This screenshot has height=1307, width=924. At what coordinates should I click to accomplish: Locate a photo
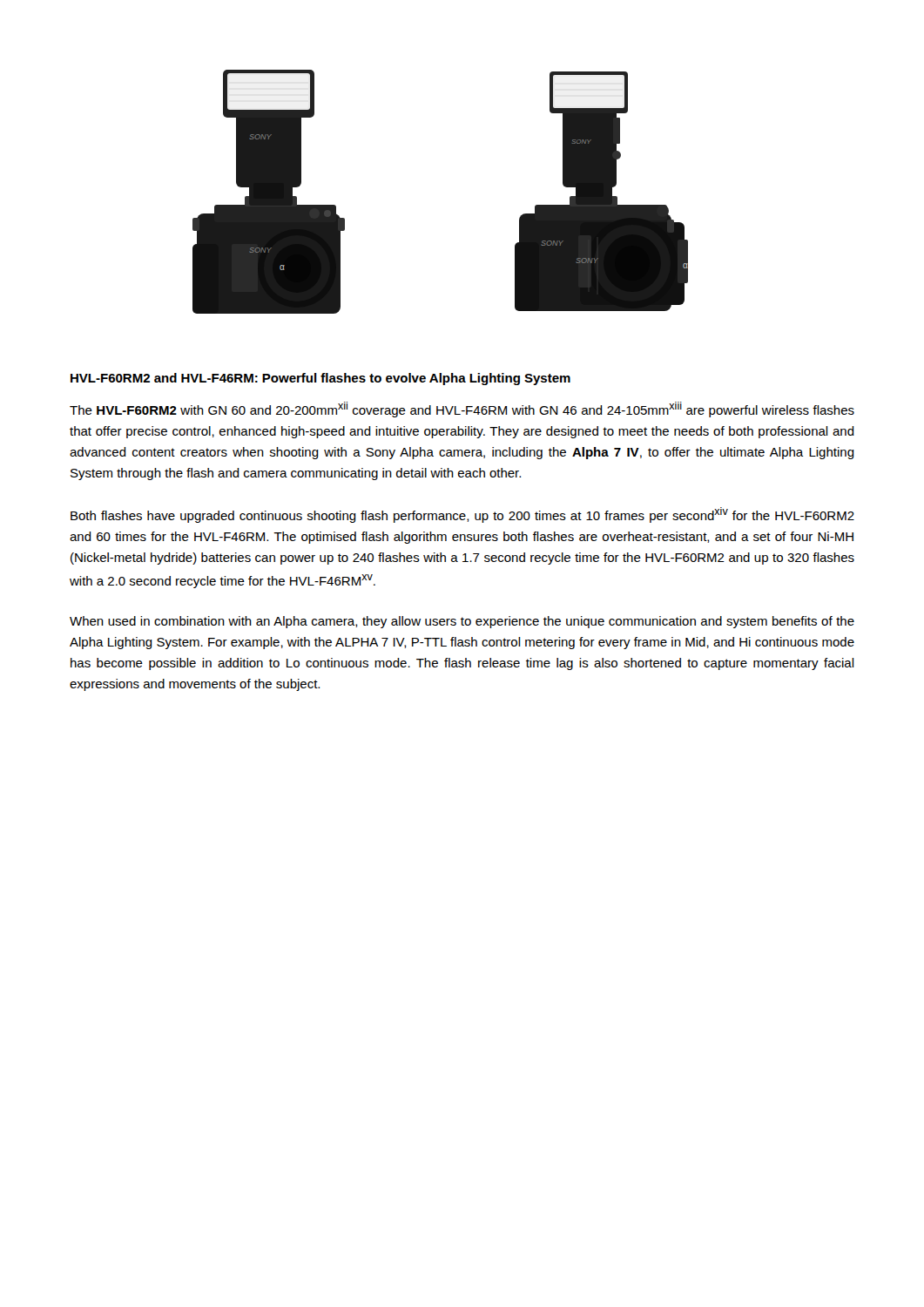(462, 197)
